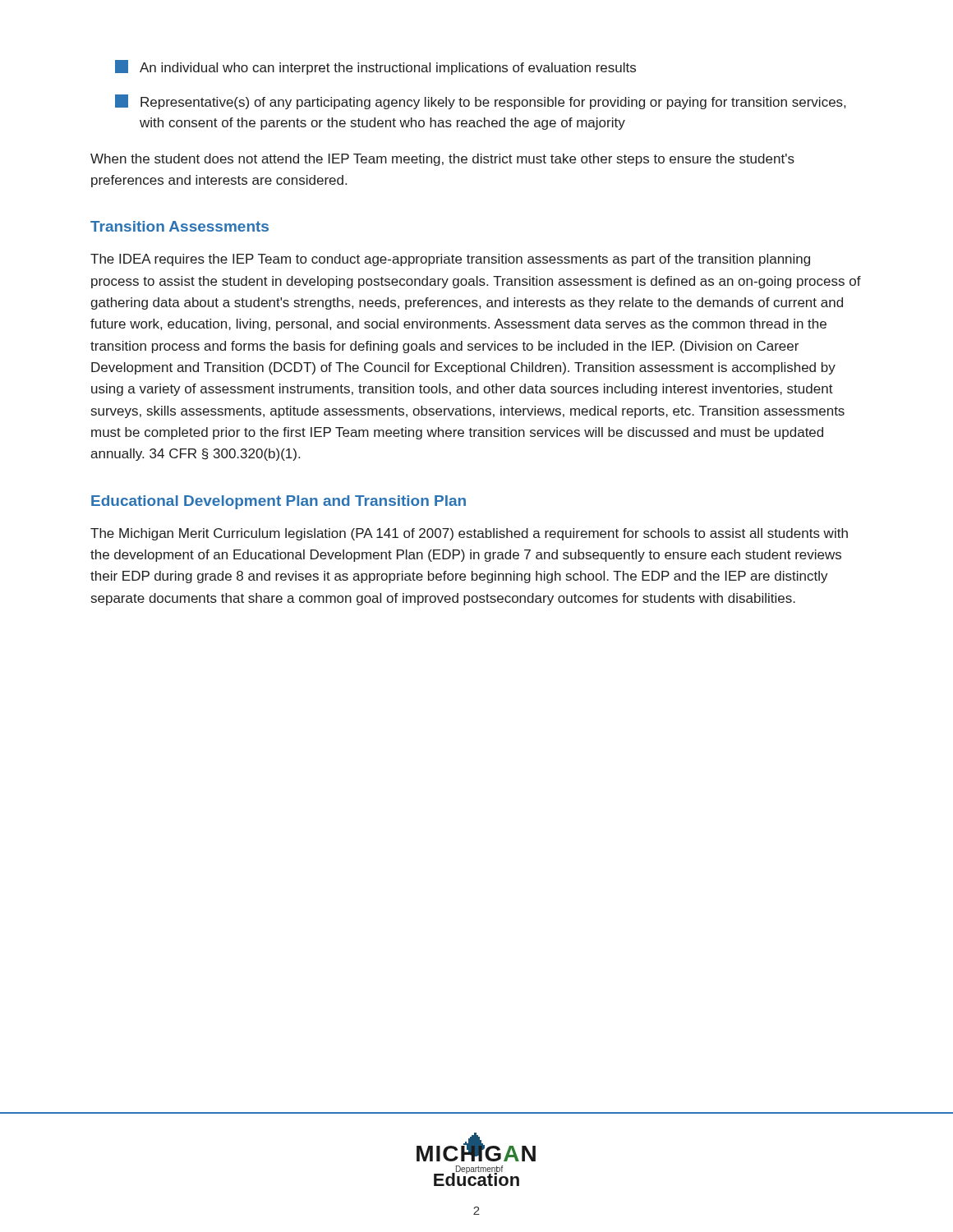
Task: Where is the passage that starts "The Michigan Merit Curriculum legislation"?
Action: [x=469, y=566]
